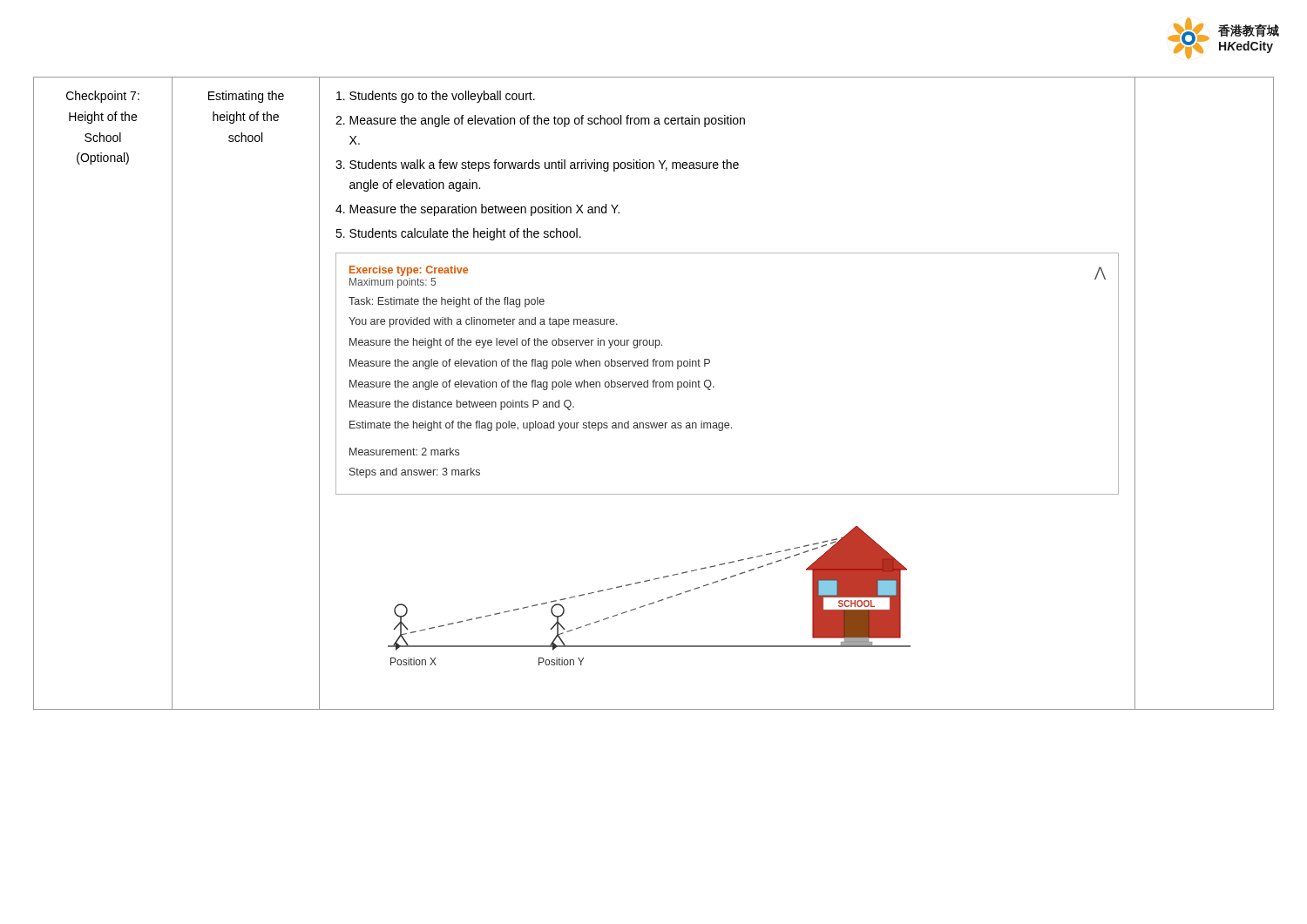This screenshot has width=1307, height=924.
Task: Locate the region starting "Exercise type: Creative Maximum points: 5"
Action: coord(407,276)
